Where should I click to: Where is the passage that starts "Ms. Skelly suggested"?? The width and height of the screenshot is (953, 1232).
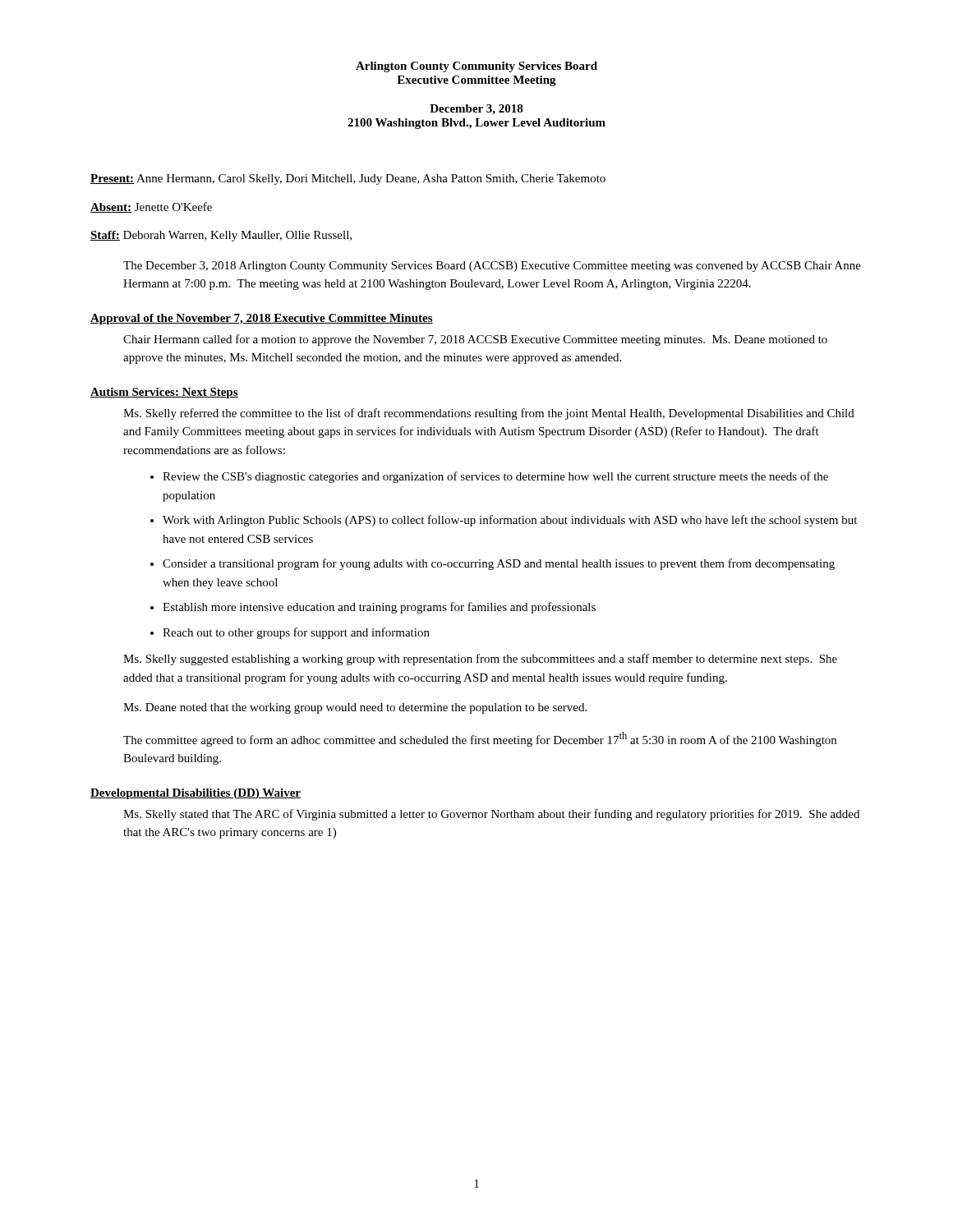click(x=480, y=668)
